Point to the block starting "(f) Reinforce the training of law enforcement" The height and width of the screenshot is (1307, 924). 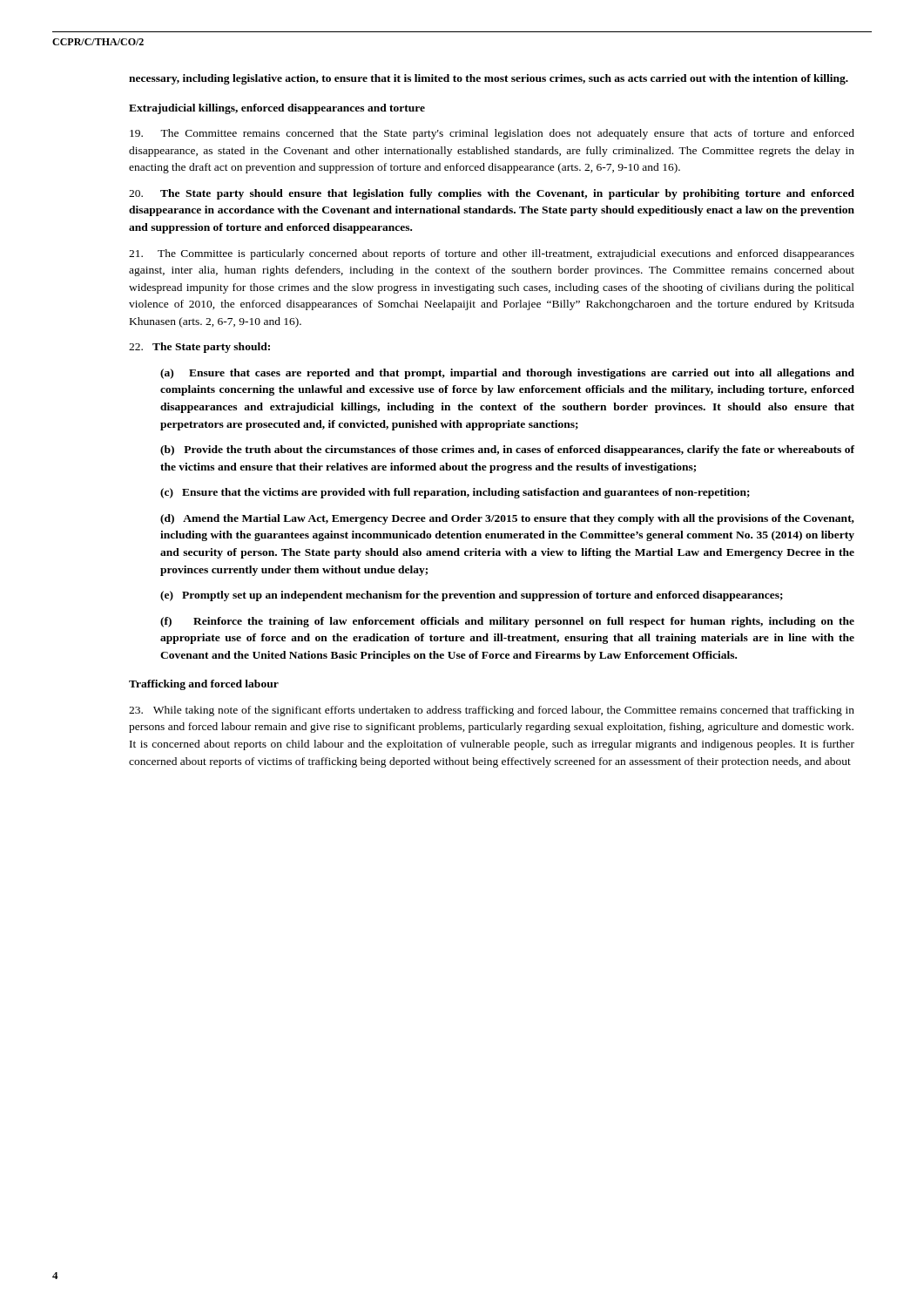507,638
